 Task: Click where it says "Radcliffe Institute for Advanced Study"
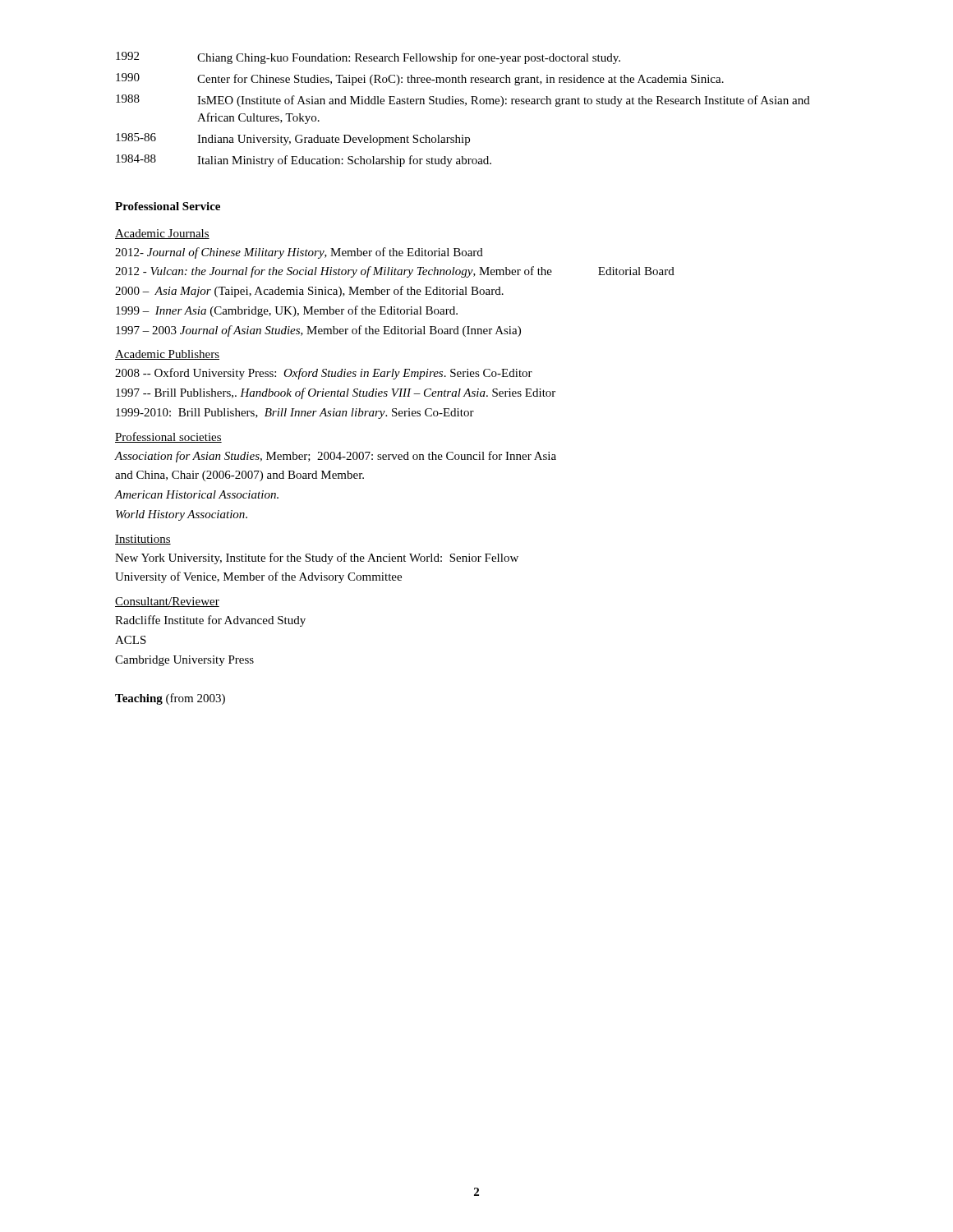tap(210, 620)
